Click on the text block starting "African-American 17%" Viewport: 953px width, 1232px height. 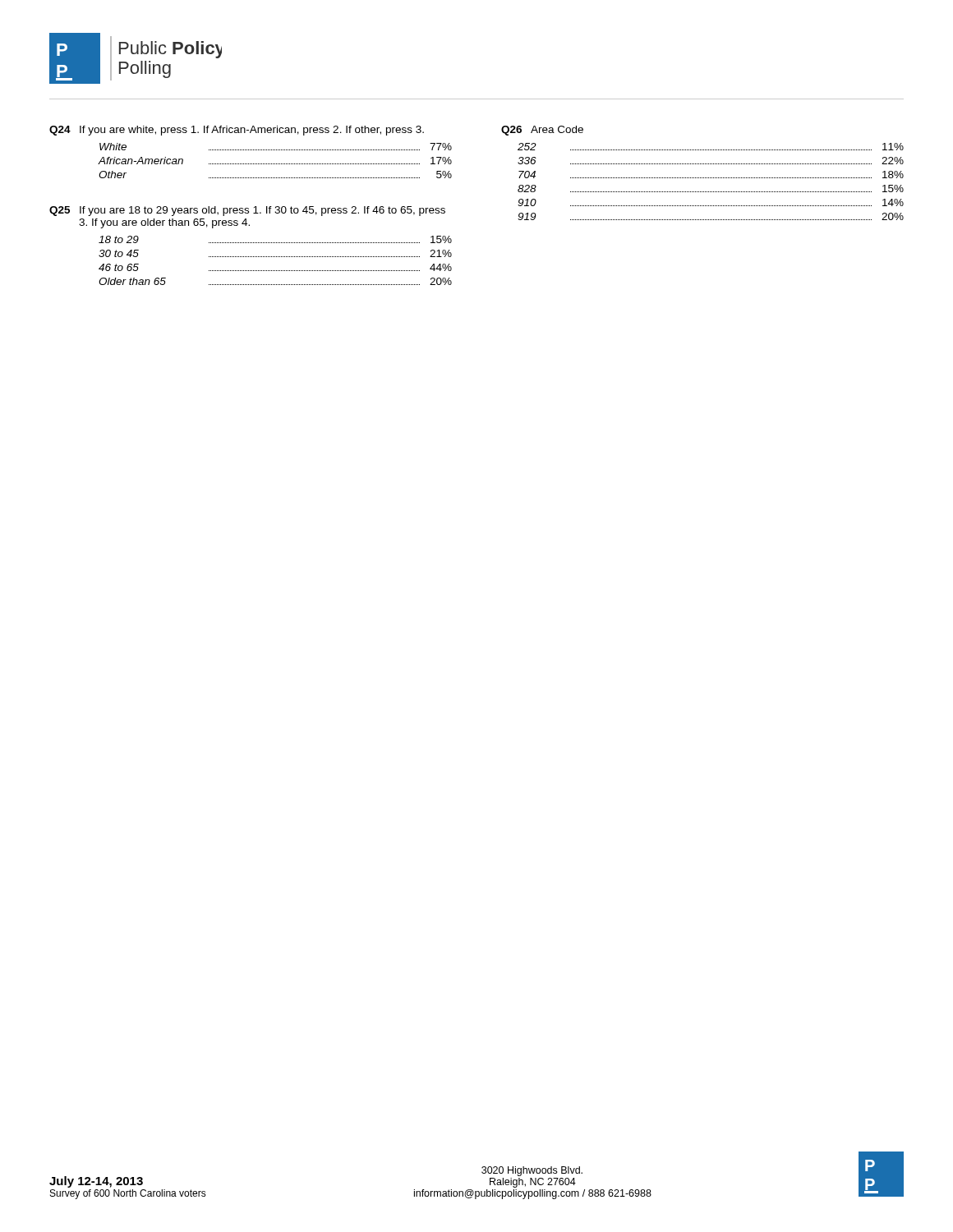click(x=275, y=161)
